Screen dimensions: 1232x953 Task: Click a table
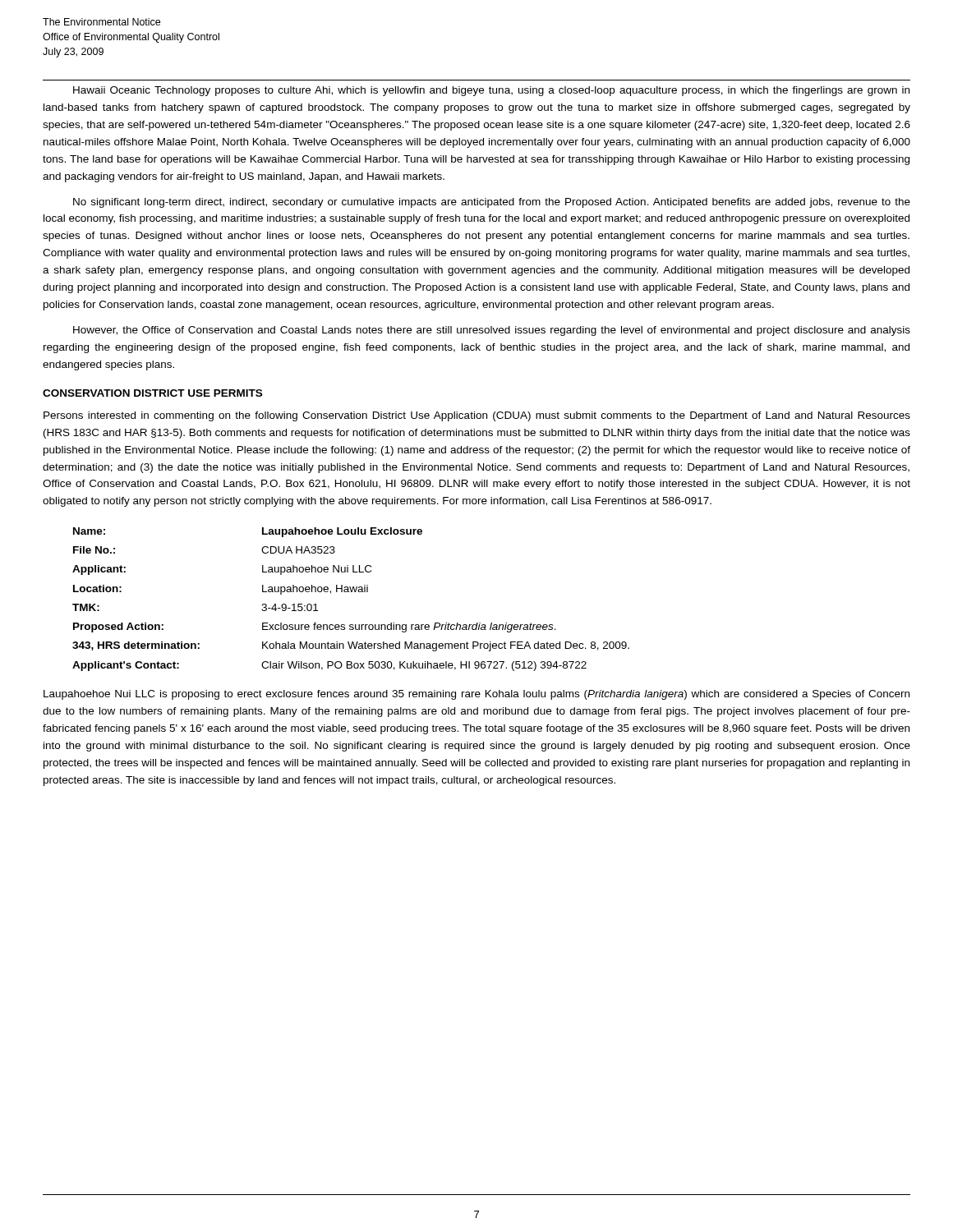(x=476, y=598)
